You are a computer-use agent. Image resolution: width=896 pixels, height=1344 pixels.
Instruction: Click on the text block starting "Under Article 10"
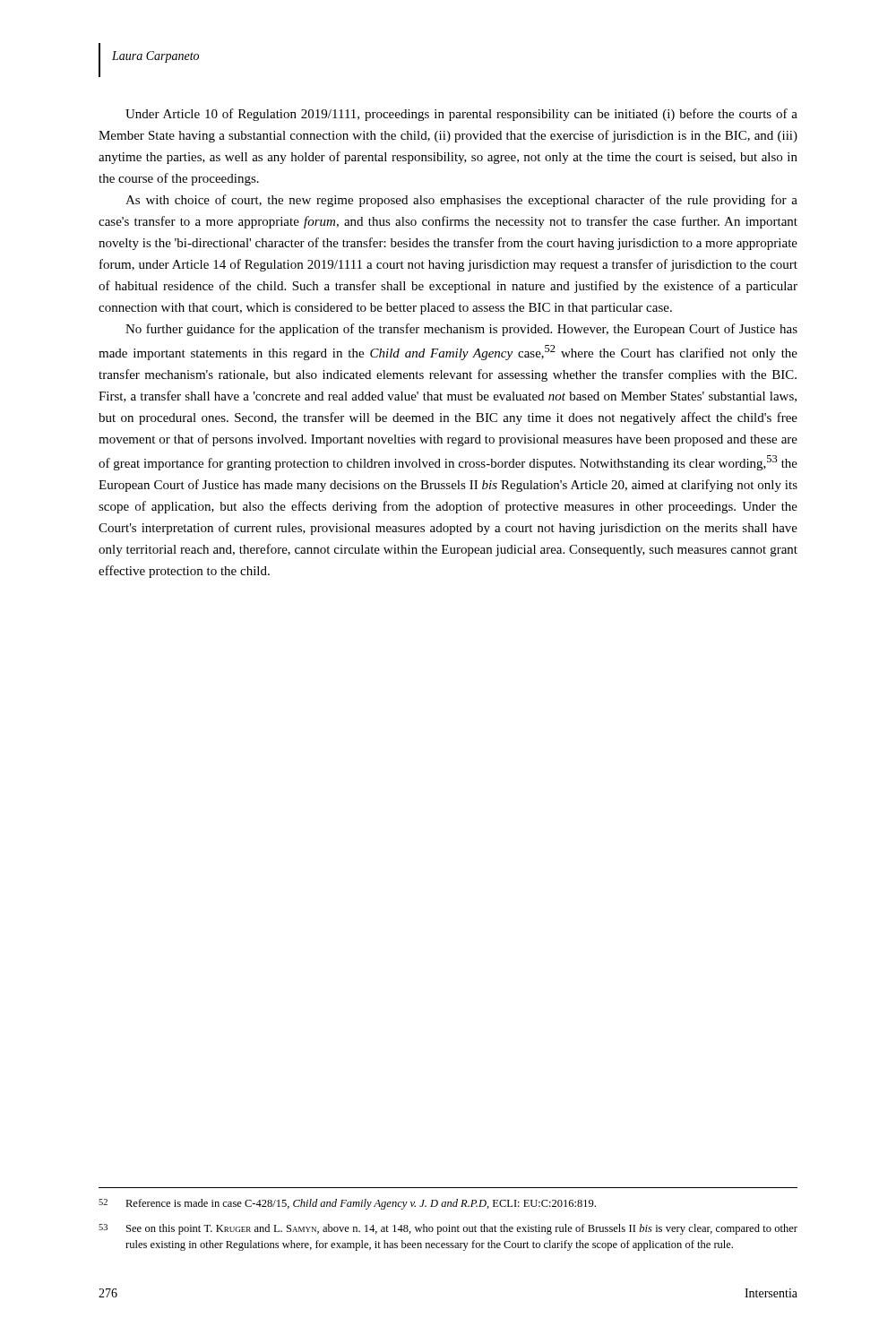[x=448, y=146]
